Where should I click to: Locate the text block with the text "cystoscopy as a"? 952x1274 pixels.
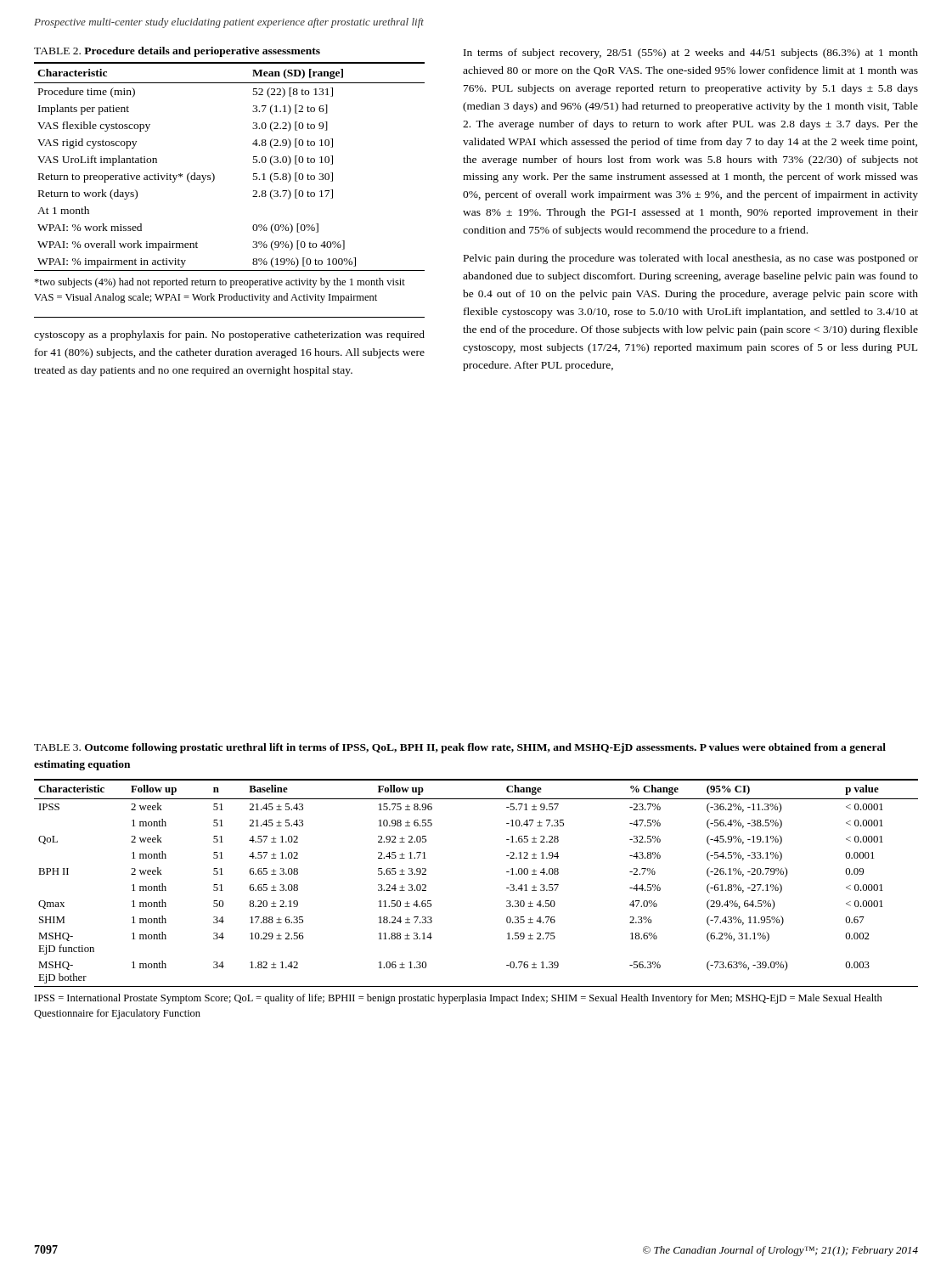(x=229, y=352)
